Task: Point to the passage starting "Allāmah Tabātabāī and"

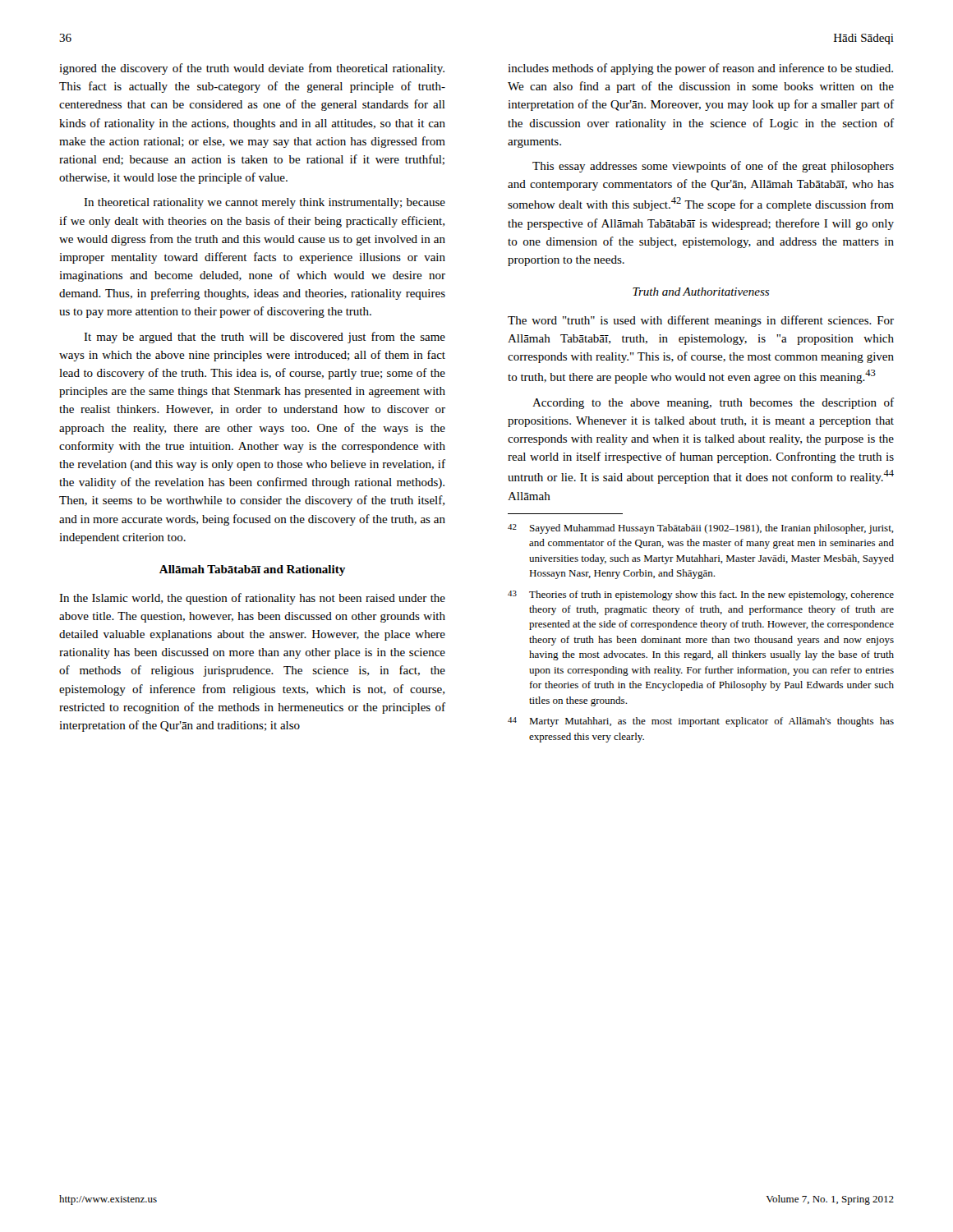Action: click(252, 569)
